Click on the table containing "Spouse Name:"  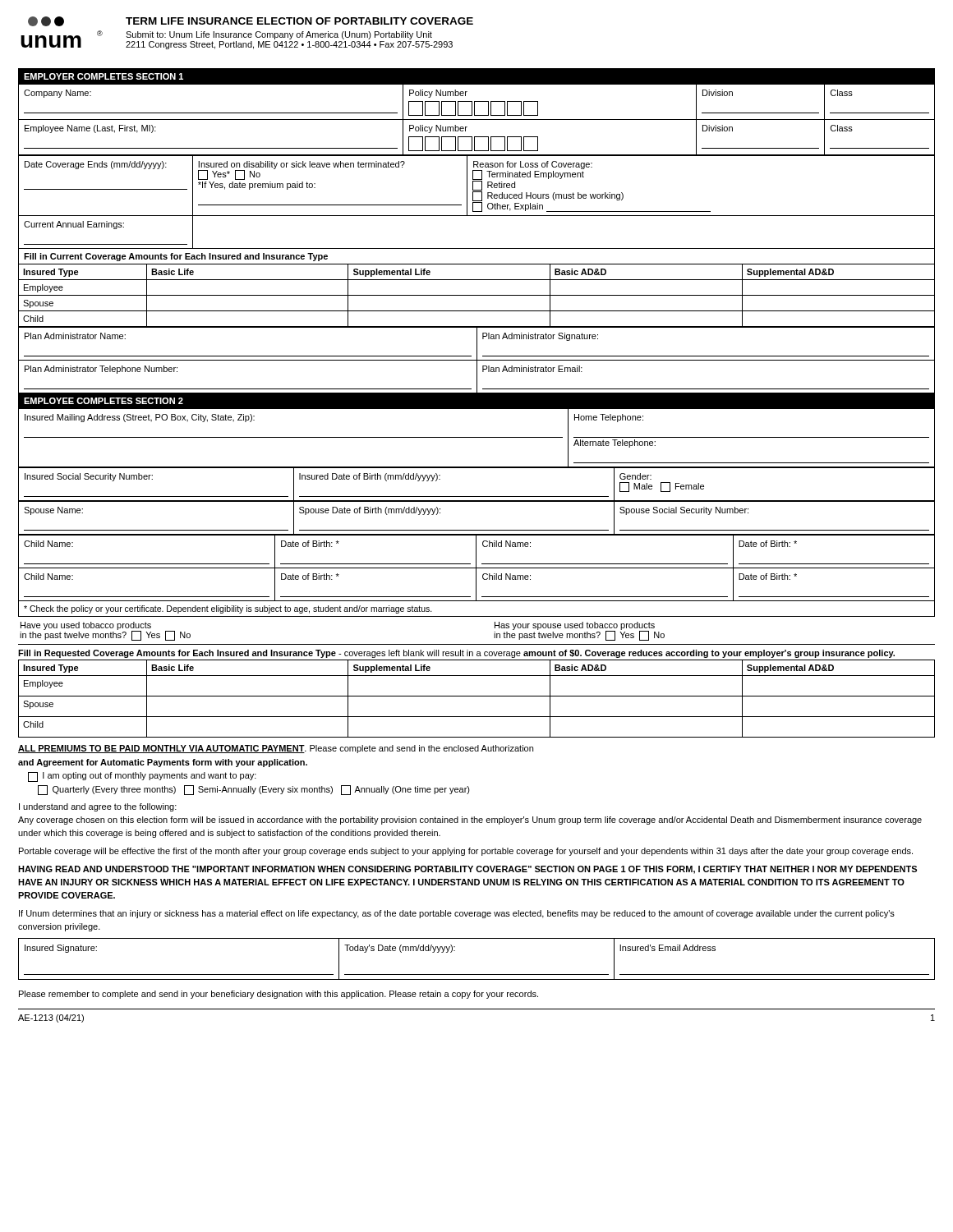tap(476, 518)
